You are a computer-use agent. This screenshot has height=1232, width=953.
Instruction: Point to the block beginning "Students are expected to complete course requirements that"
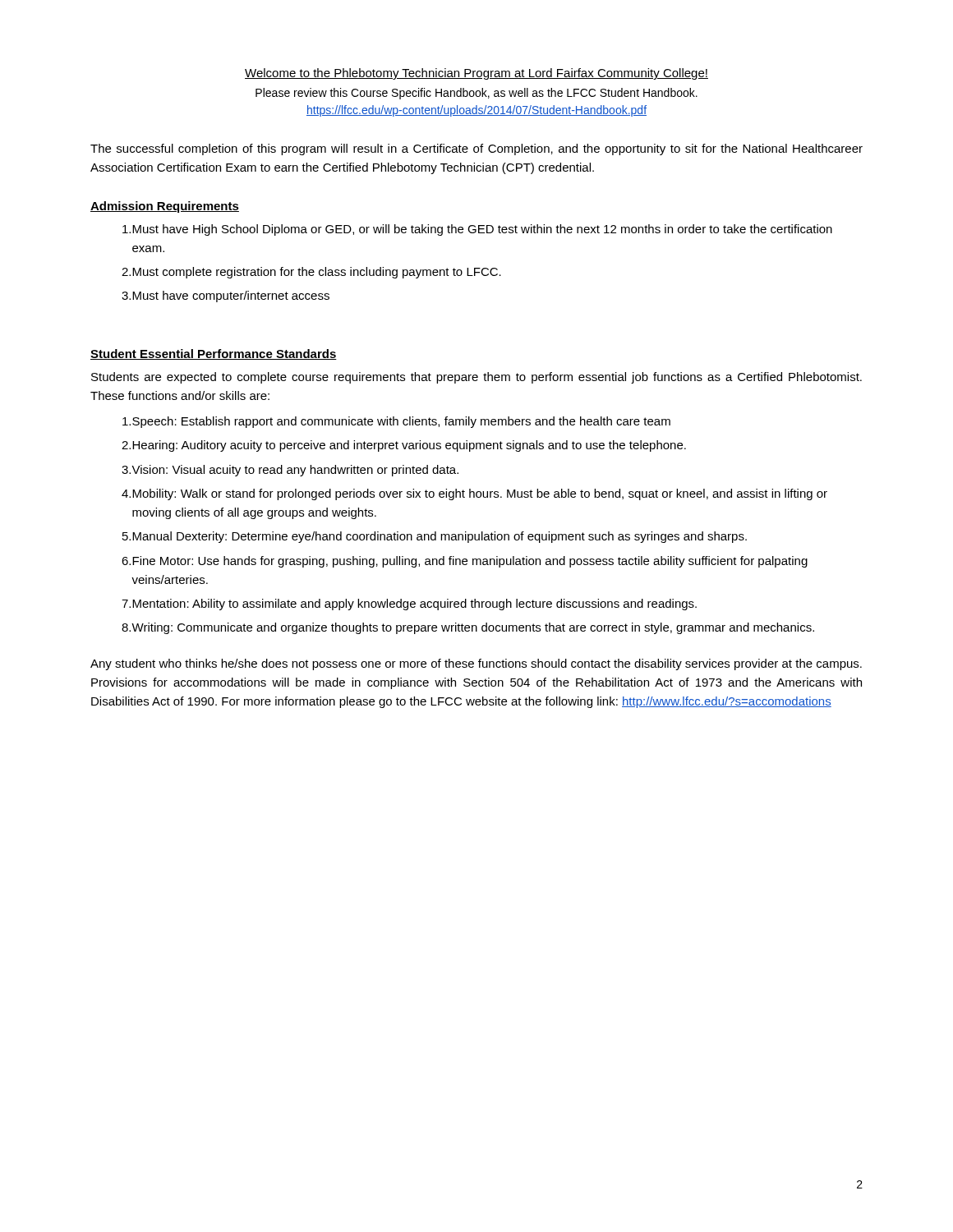[476, 386]
